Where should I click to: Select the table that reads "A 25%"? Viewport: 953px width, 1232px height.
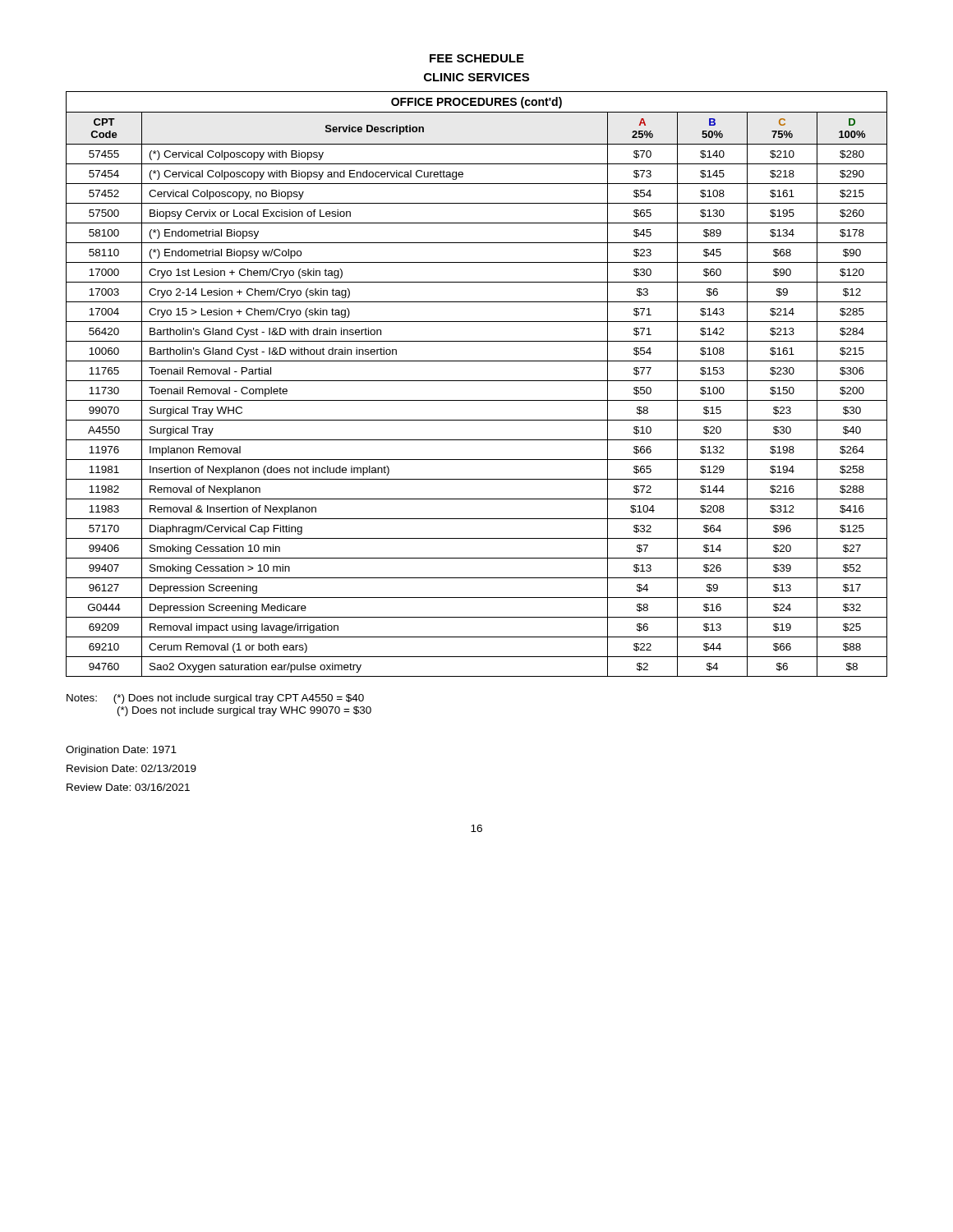pyautogui.click(x=476, y=384)
